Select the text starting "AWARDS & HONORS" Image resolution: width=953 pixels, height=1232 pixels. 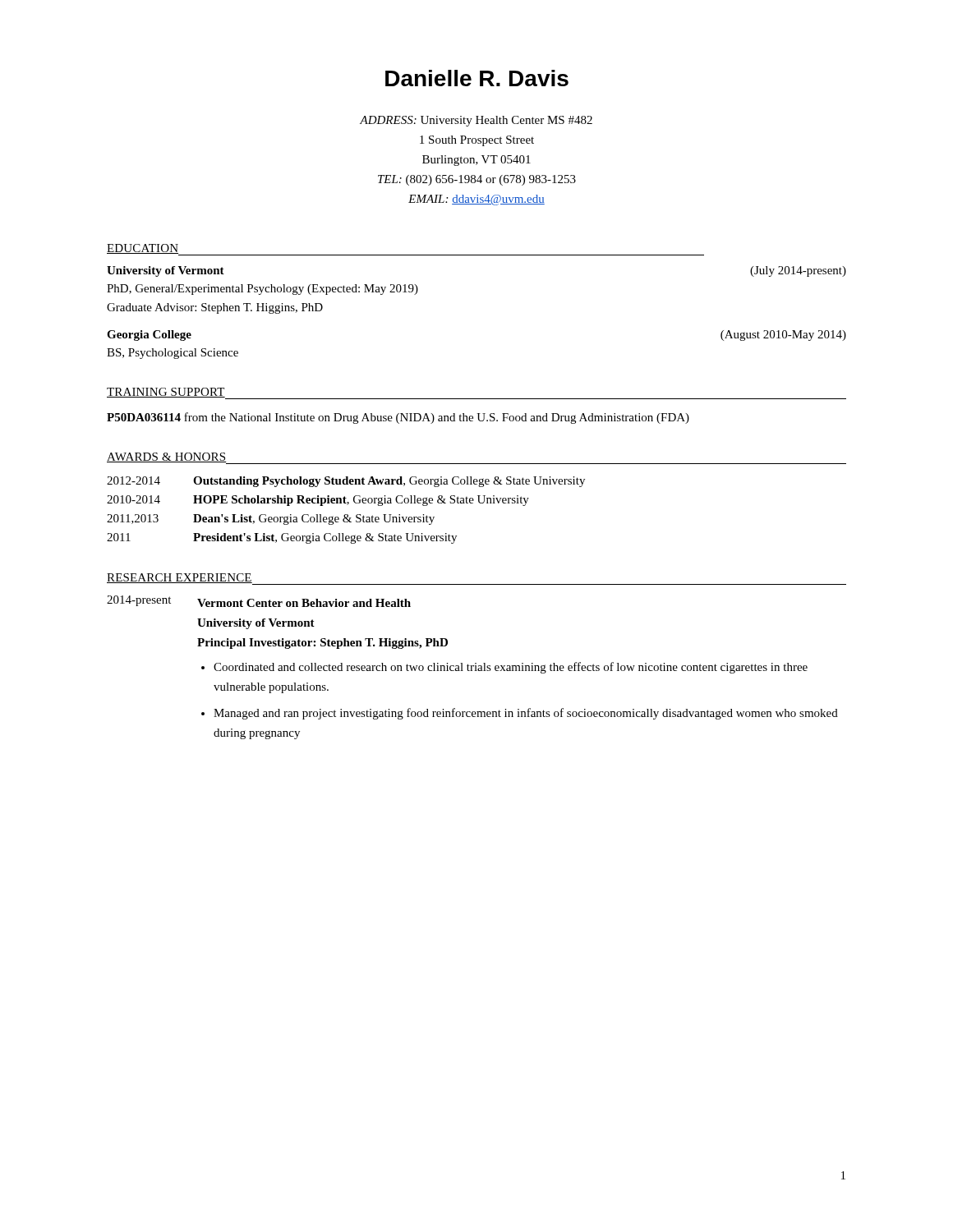click(476, 457)
